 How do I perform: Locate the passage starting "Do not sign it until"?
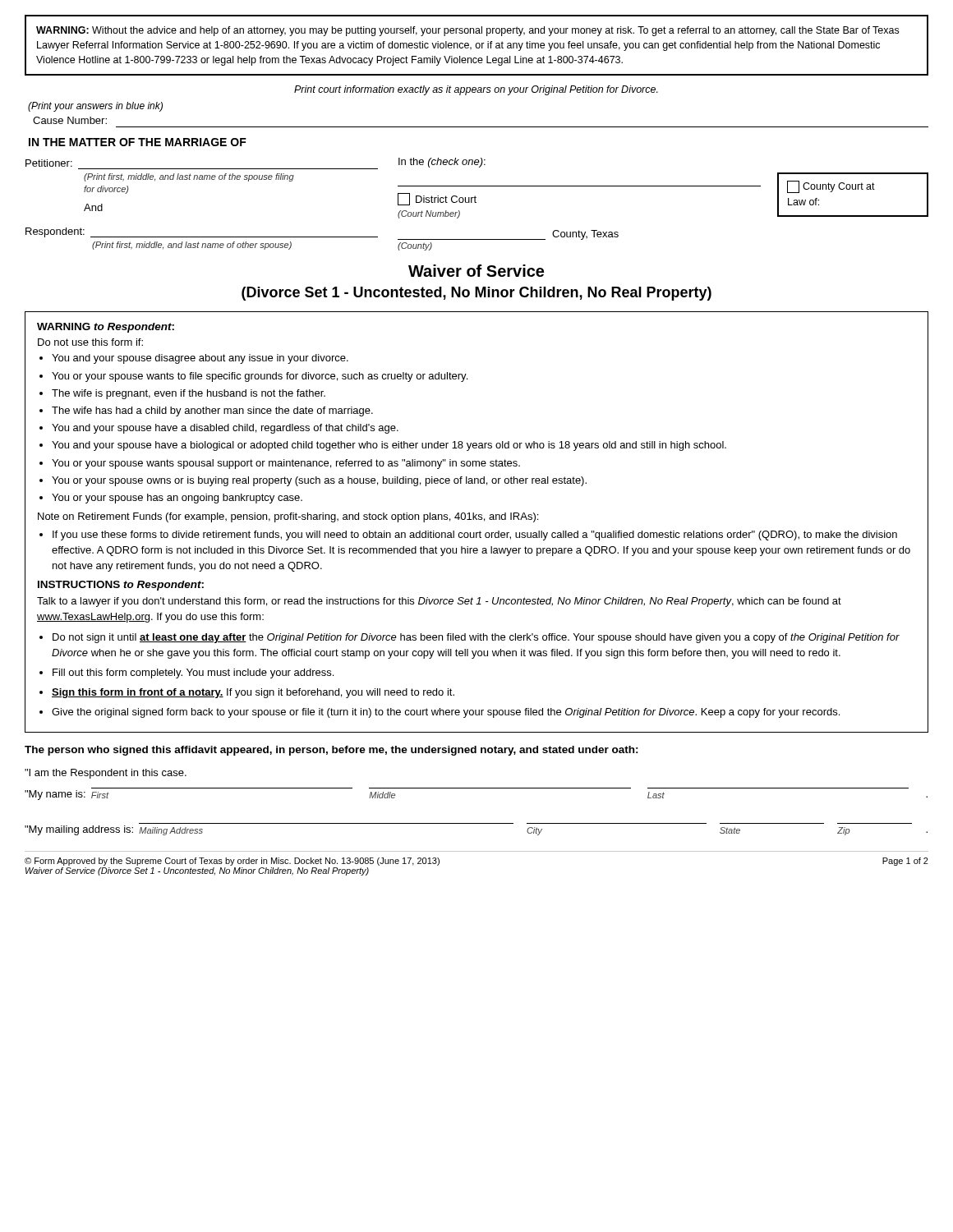coord(475,645)
